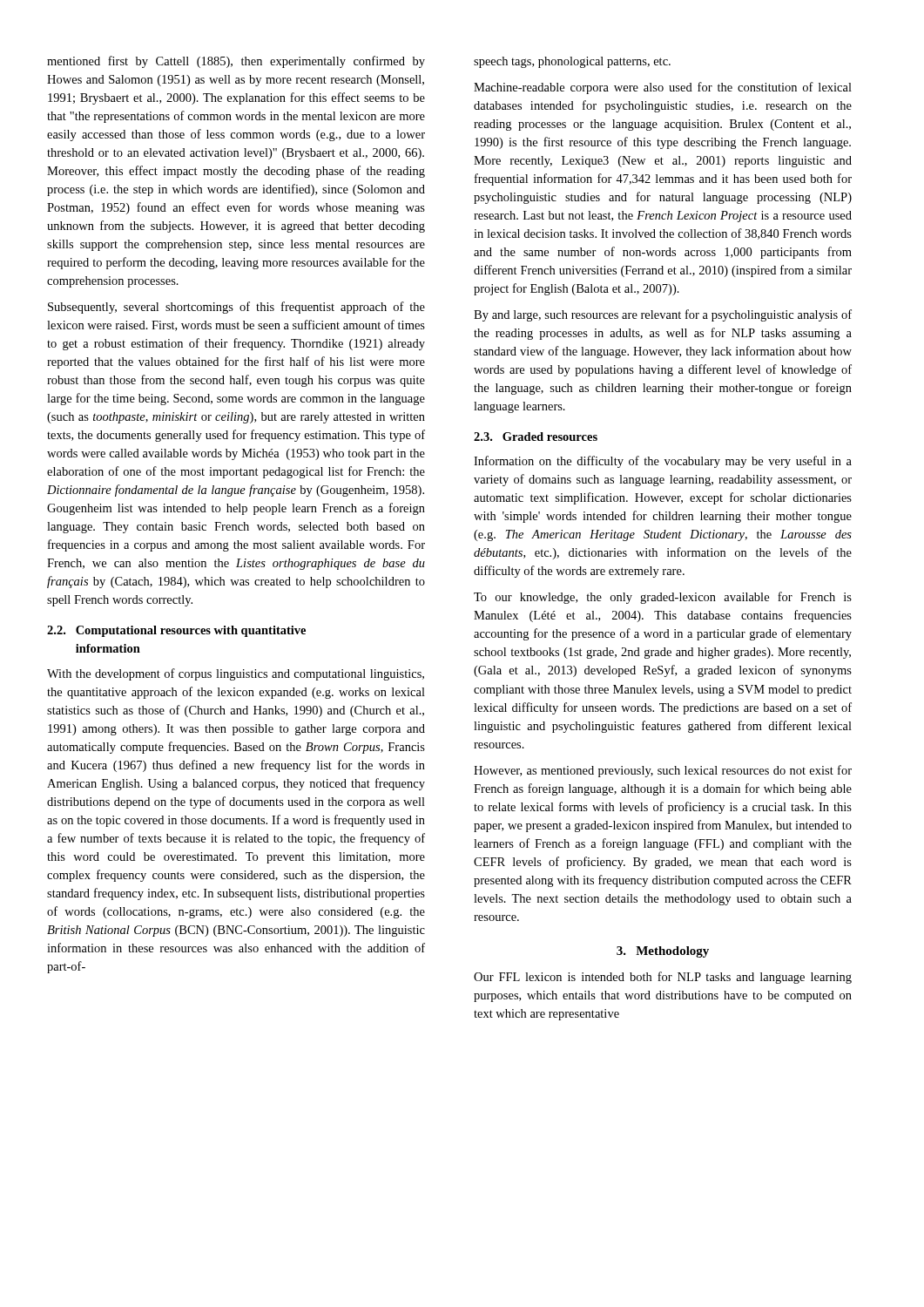Screen dimensions: 1307x924
Task: Find the text block that reads "With the development of corpus linguistics"
Action: (236, 820)
